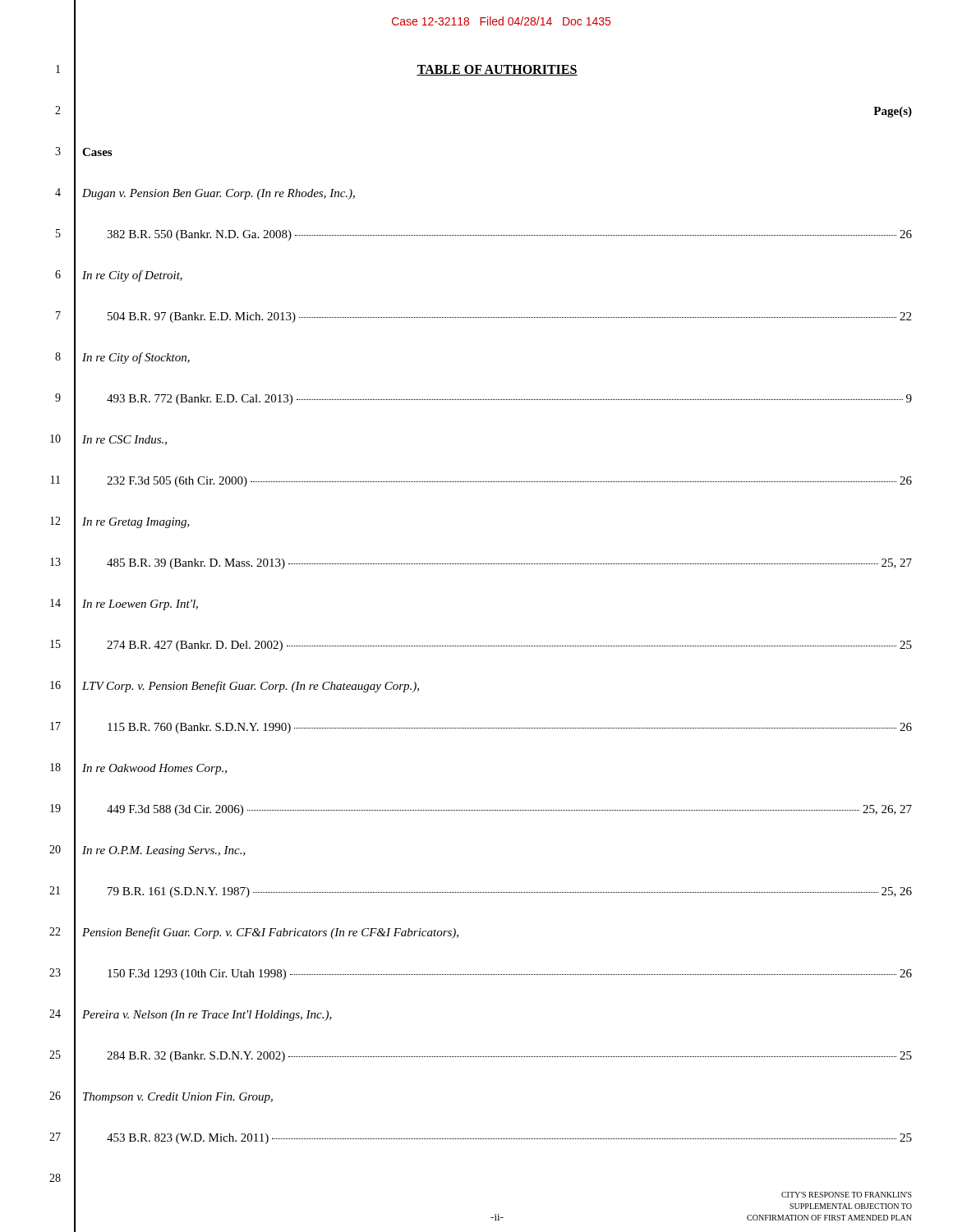Viewport: 953px width, 1232px height.
Task: Locate the text starting "In re Gretag Imaging,"
Action: pos(136,522)
